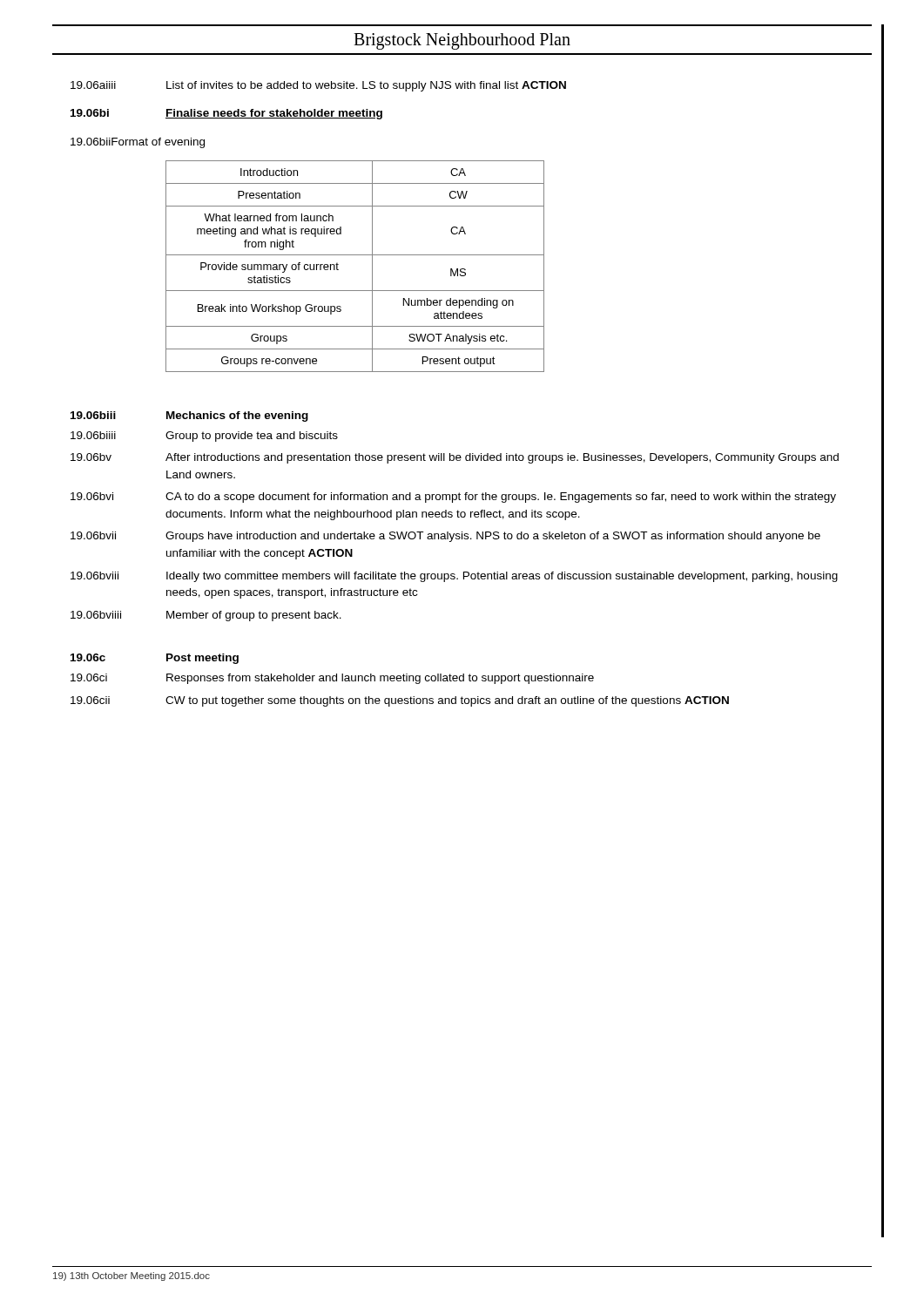The image size is (924, 1307).
Task: Select the list item with the text "19.06bviii Ideally two committee members will"
Action: 462,584
